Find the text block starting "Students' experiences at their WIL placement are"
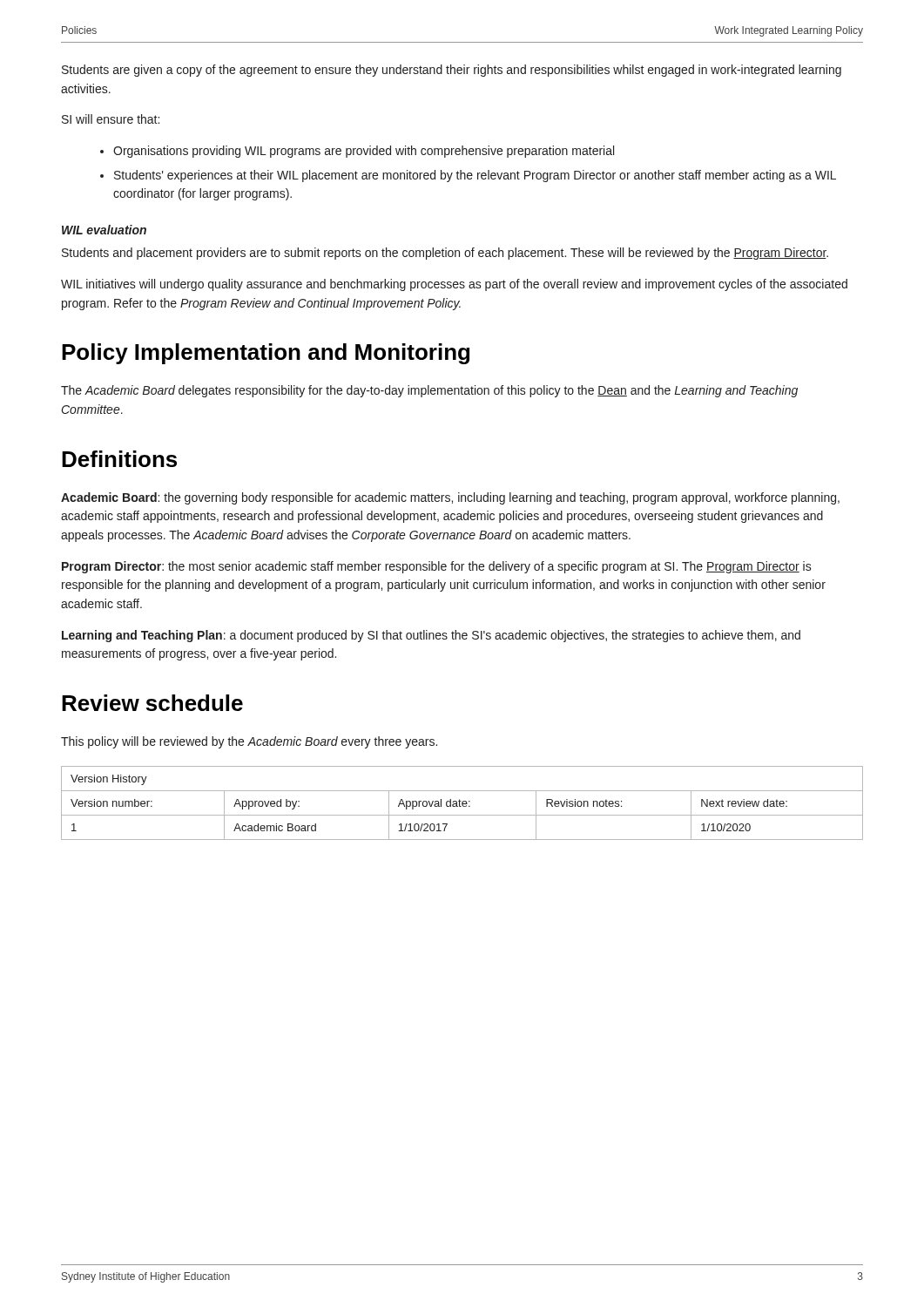 (475, 184)
